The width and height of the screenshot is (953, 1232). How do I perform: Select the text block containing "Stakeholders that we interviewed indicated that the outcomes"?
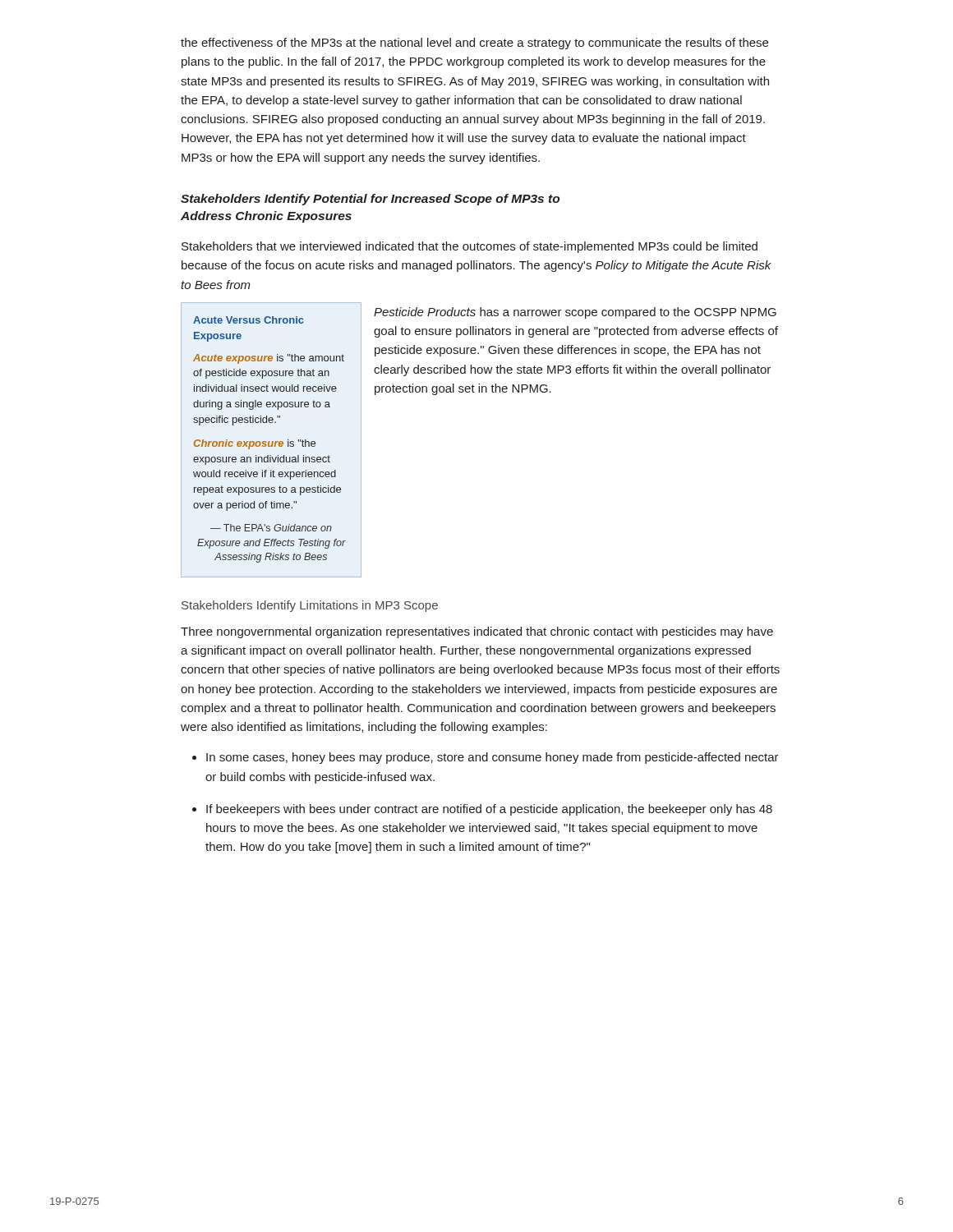click(476, 265)
